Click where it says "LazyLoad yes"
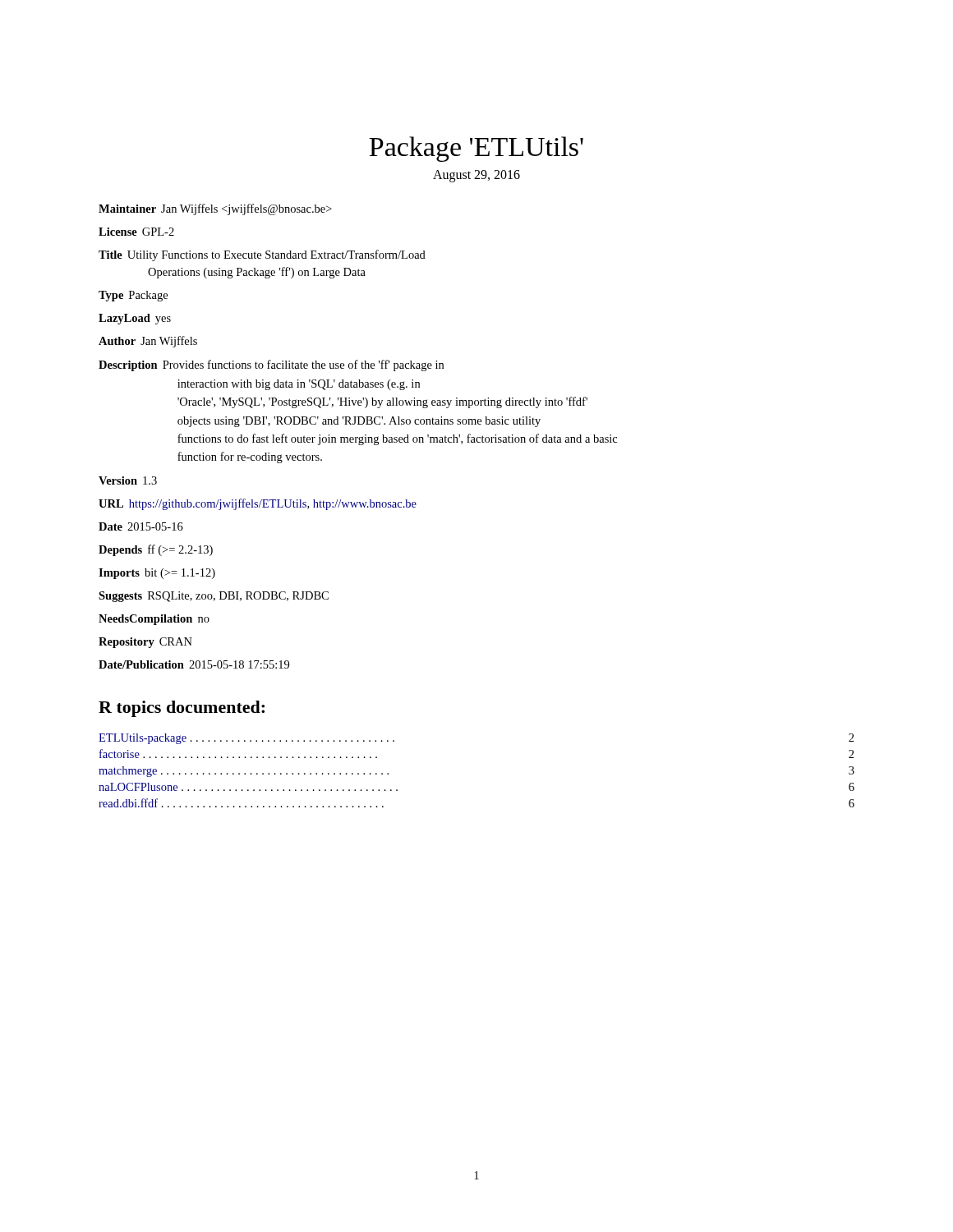953x1232 pixels. pyautogui.click(x=135, y=318)
